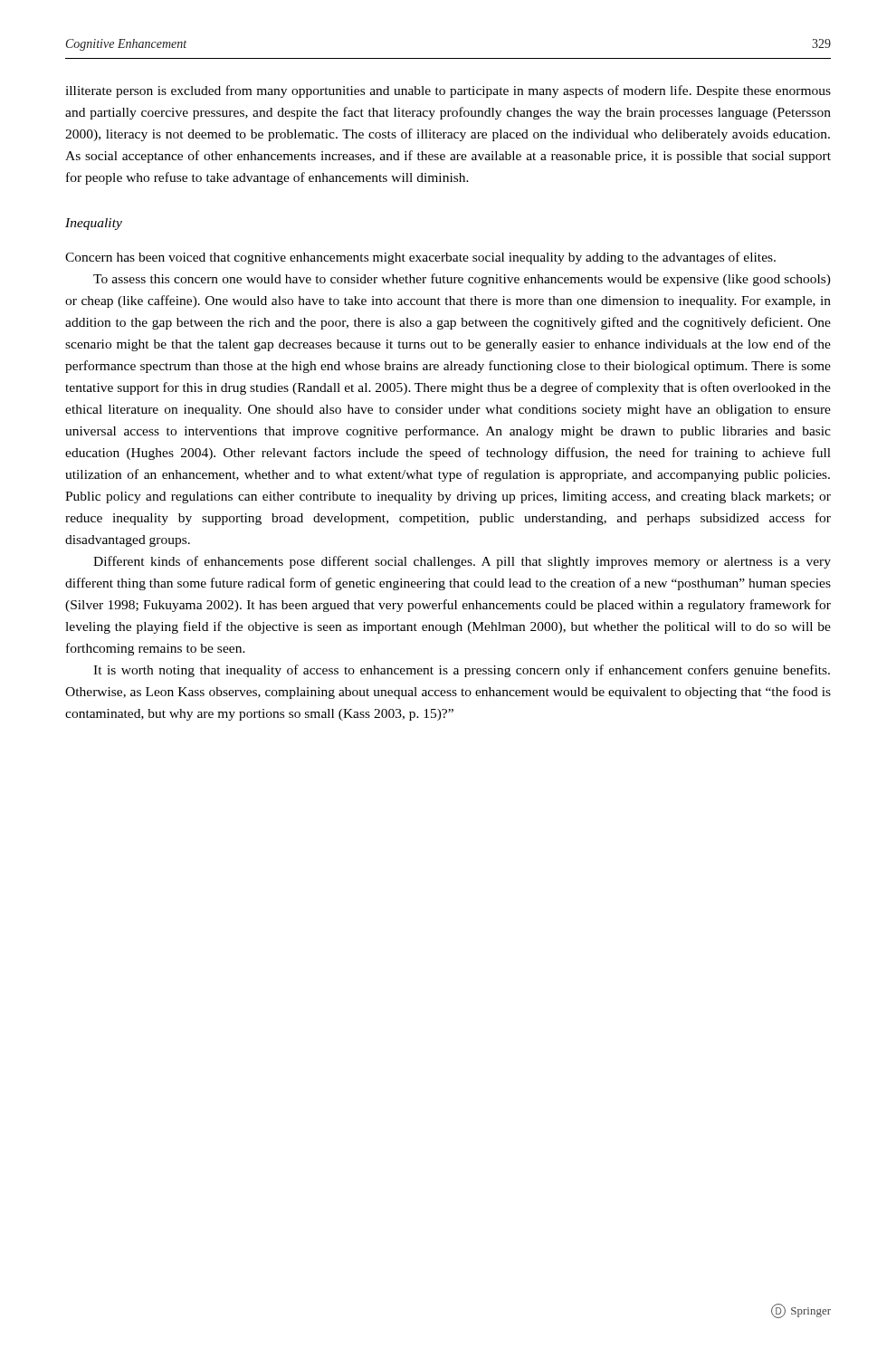Select the passage starting "Concern has been voiced"
This screenshot has height=1358, width=896.
[448, 485]
